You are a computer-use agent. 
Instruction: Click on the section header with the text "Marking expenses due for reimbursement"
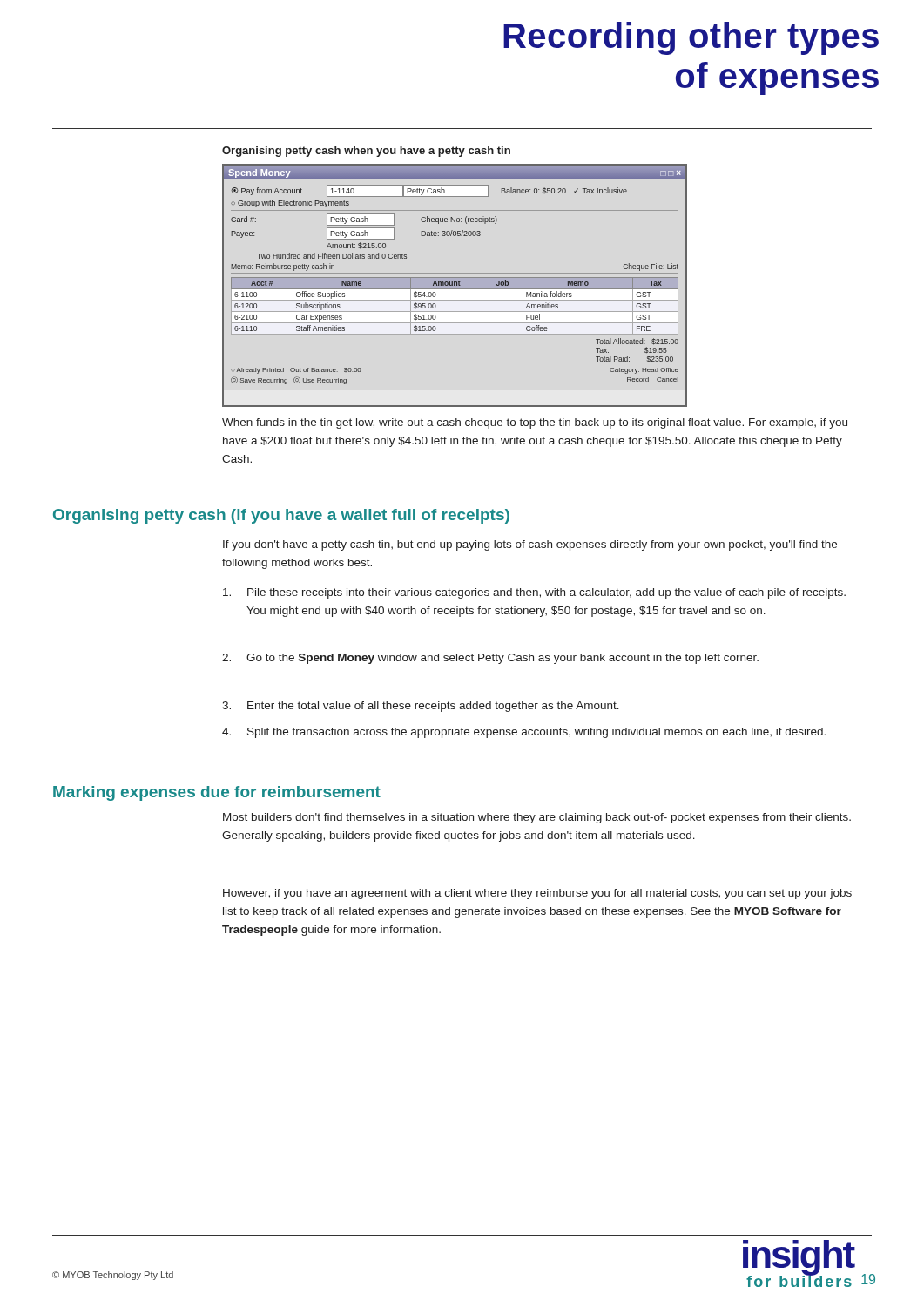[217, 793]
